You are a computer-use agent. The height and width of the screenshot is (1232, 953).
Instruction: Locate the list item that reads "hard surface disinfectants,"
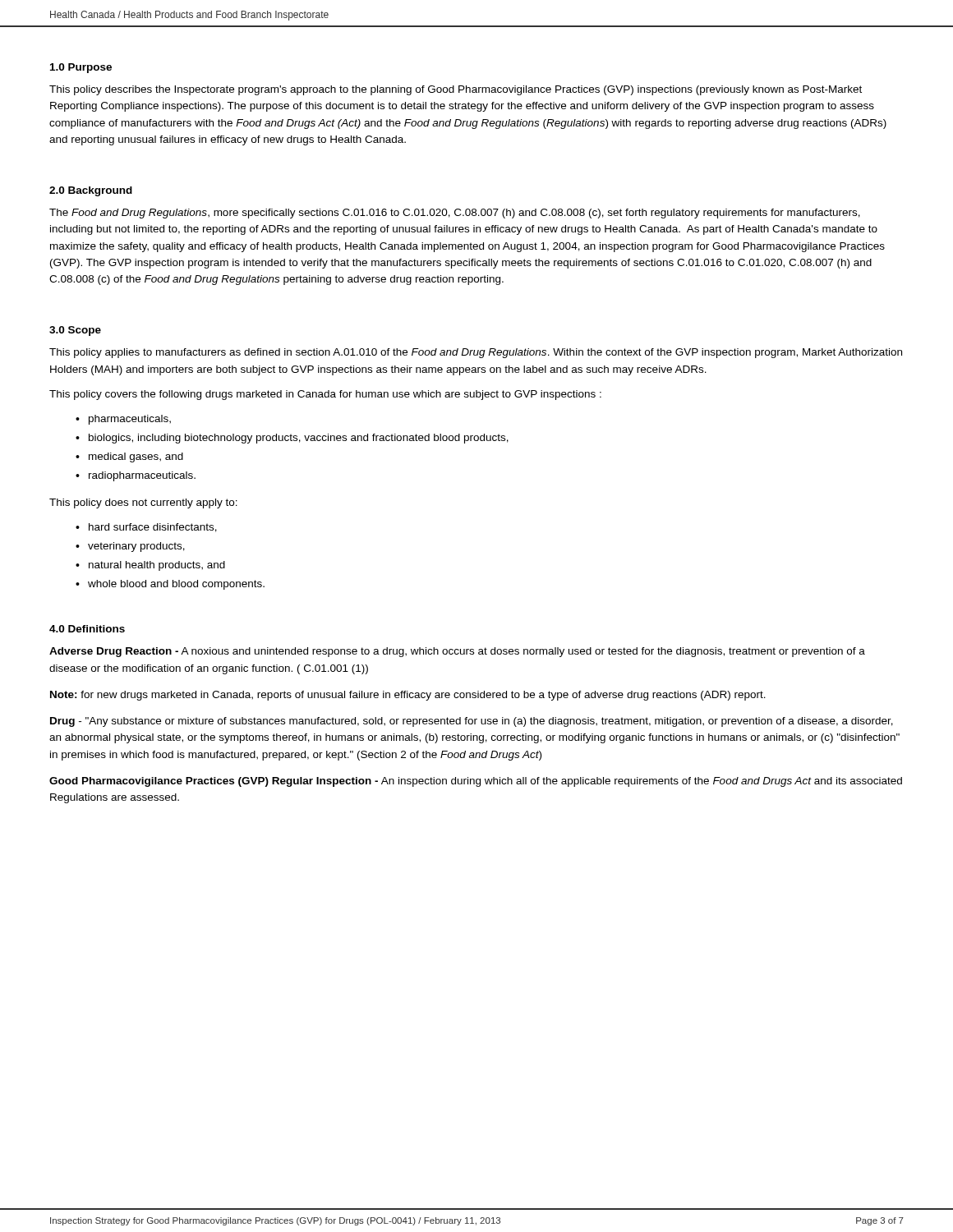coord(153,527)
